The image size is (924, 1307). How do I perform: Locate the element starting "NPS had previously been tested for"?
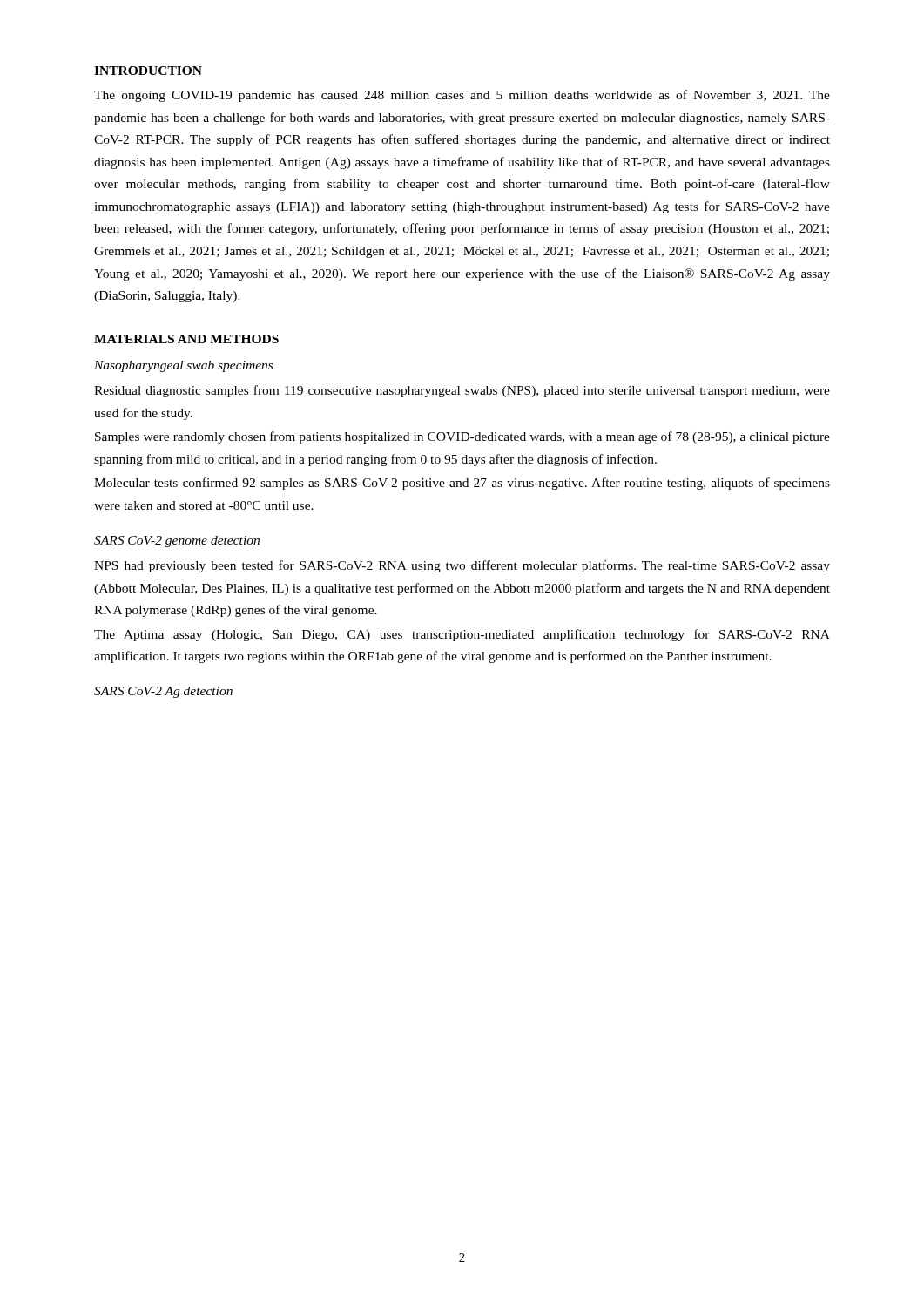point(462,587)
